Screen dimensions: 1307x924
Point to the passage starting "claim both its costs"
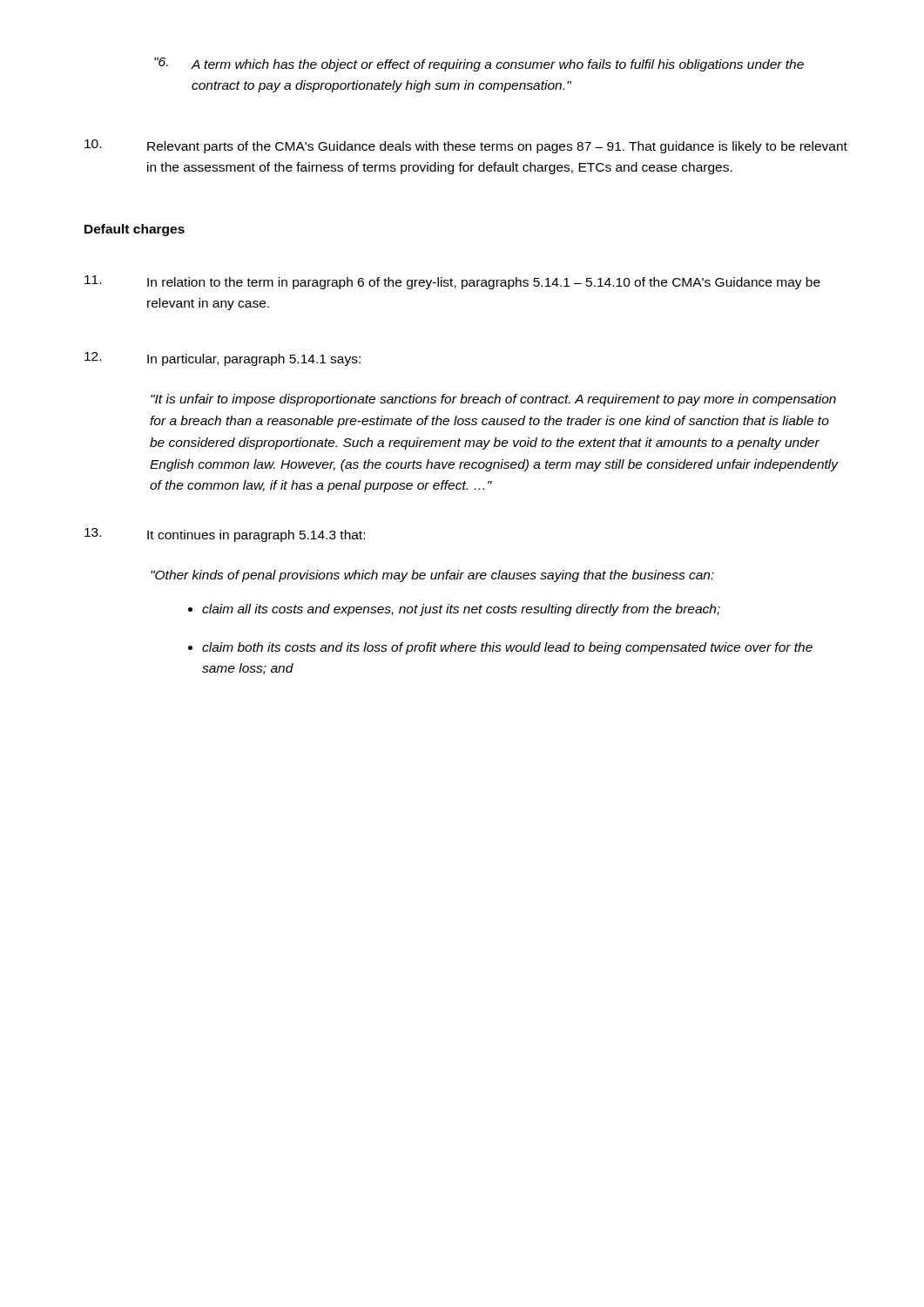pyautogui.click(x=507, y=657)
